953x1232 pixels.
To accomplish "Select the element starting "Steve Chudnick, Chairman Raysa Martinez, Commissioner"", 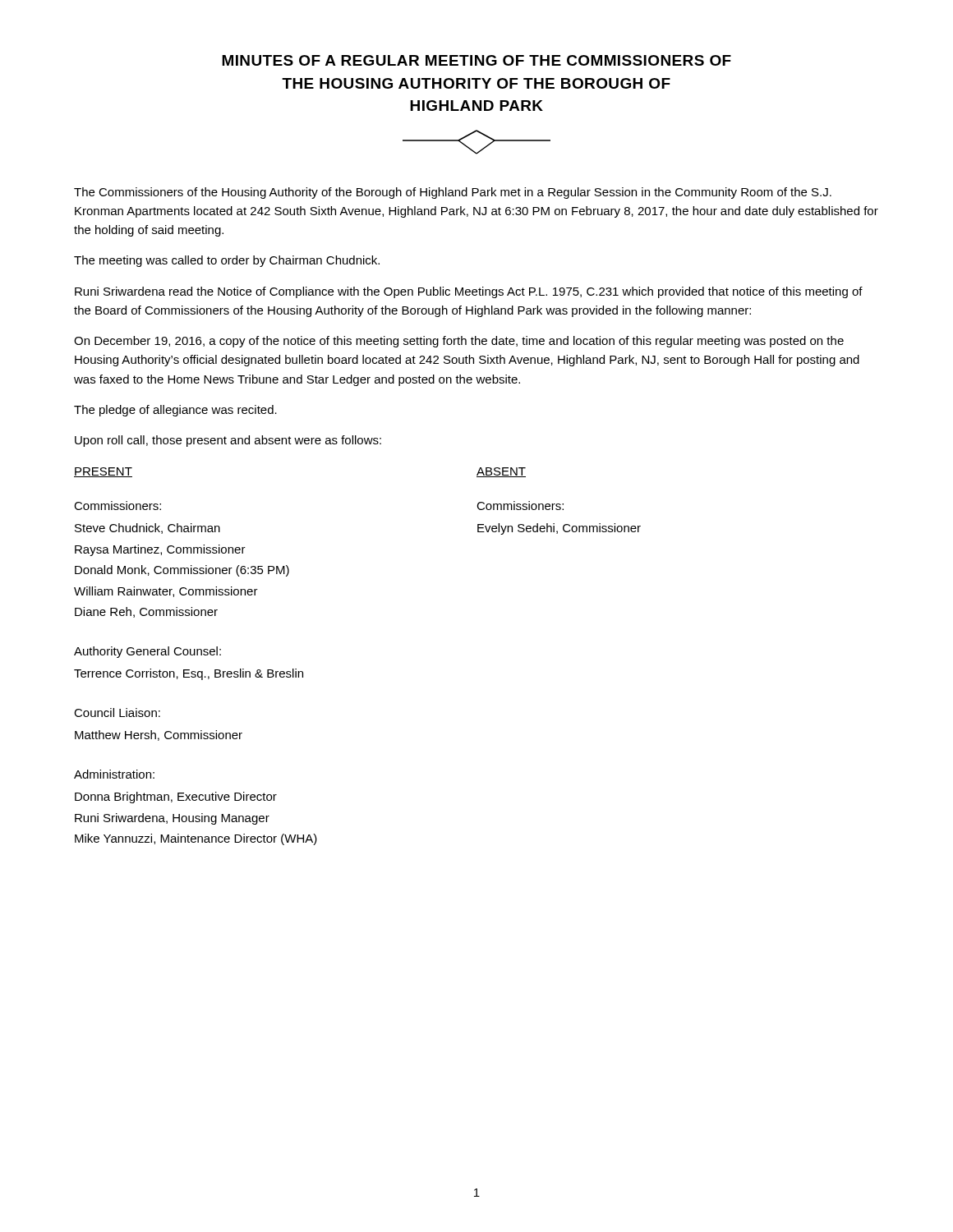I will pyautogui.click(x=182, y=570).
